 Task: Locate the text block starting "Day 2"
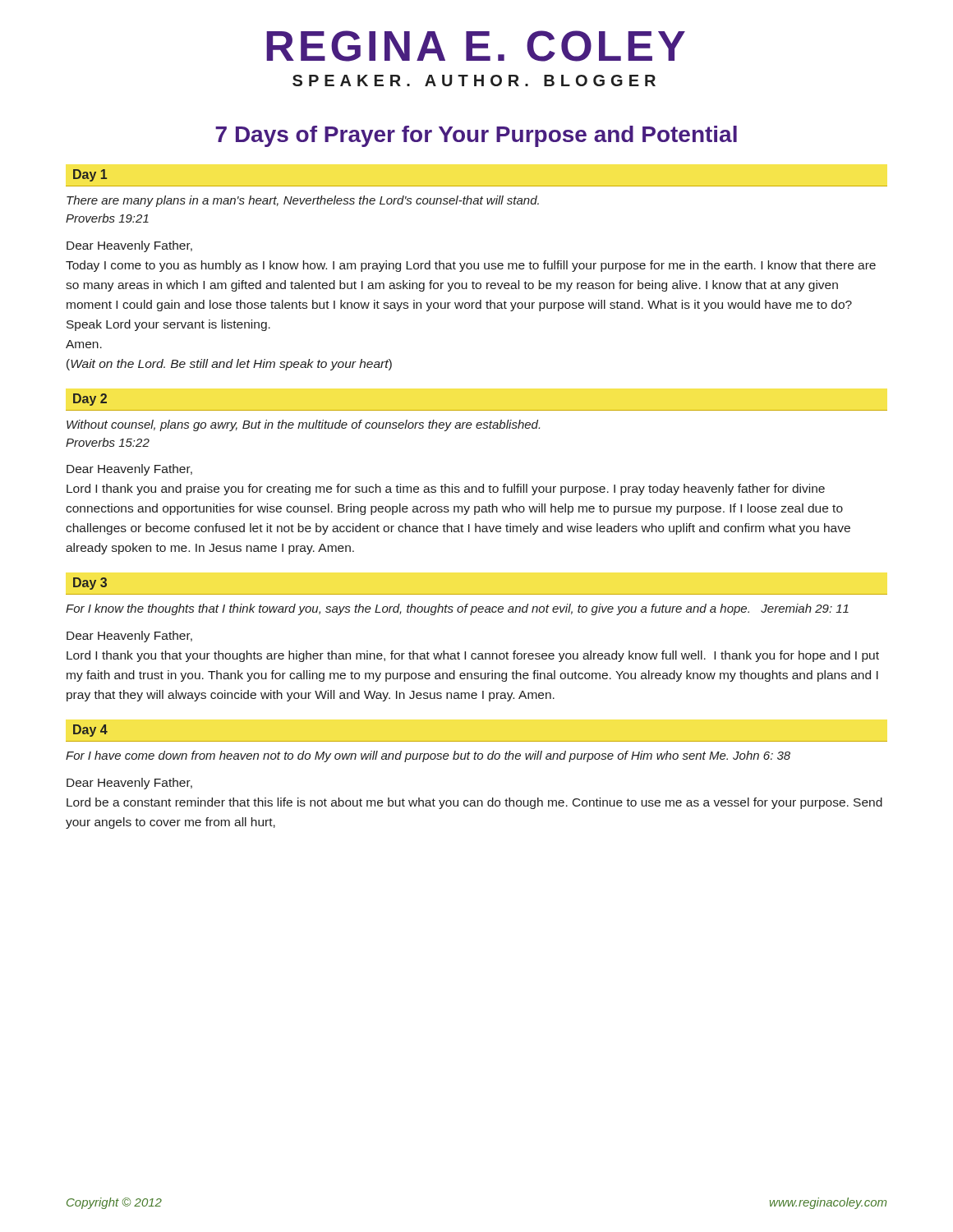pyautogui.click(x=476, y=399)
